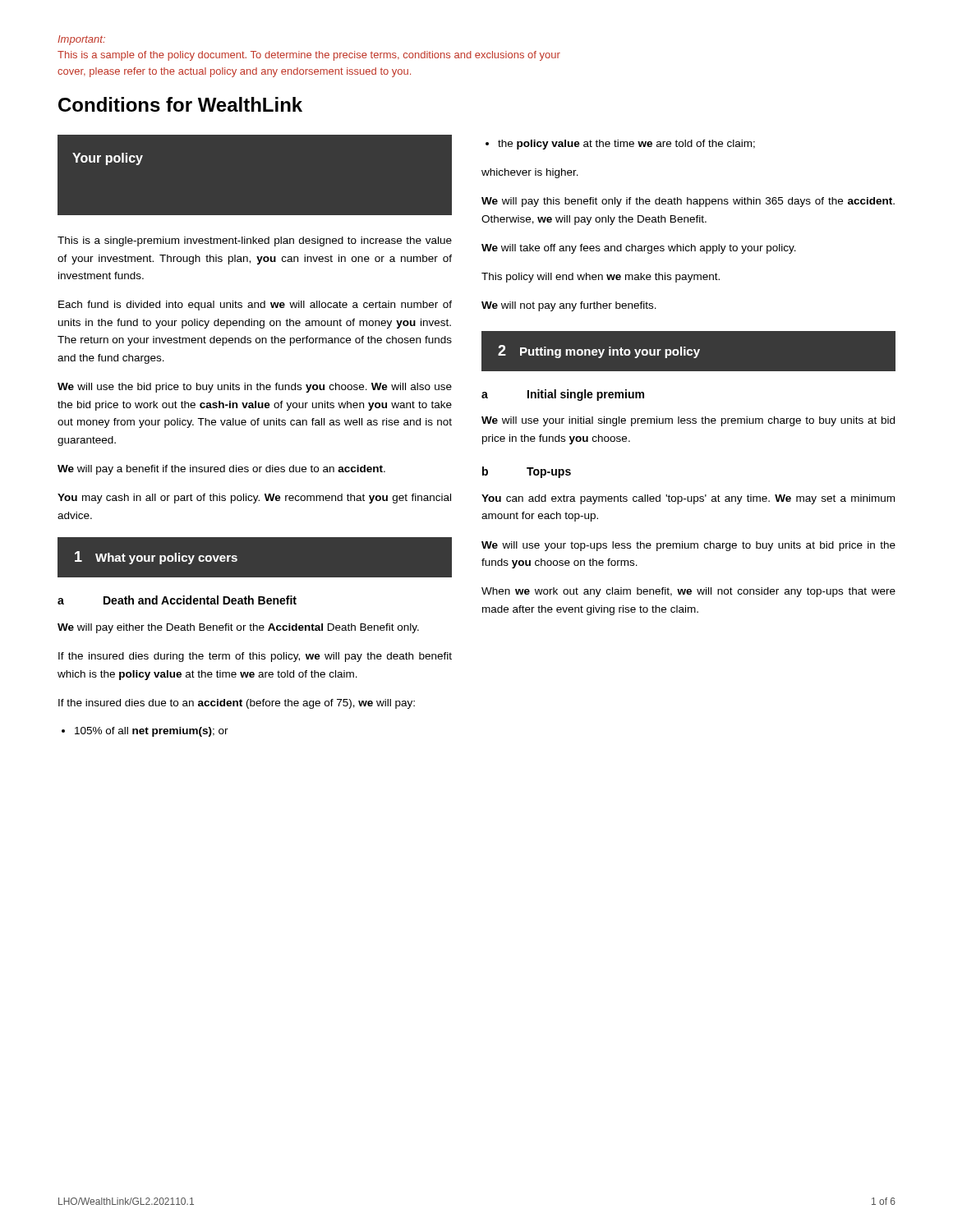Click on the element starting "b Top-ups"
The height and width of the screenshot is (1232, 953).
point(527,472)
